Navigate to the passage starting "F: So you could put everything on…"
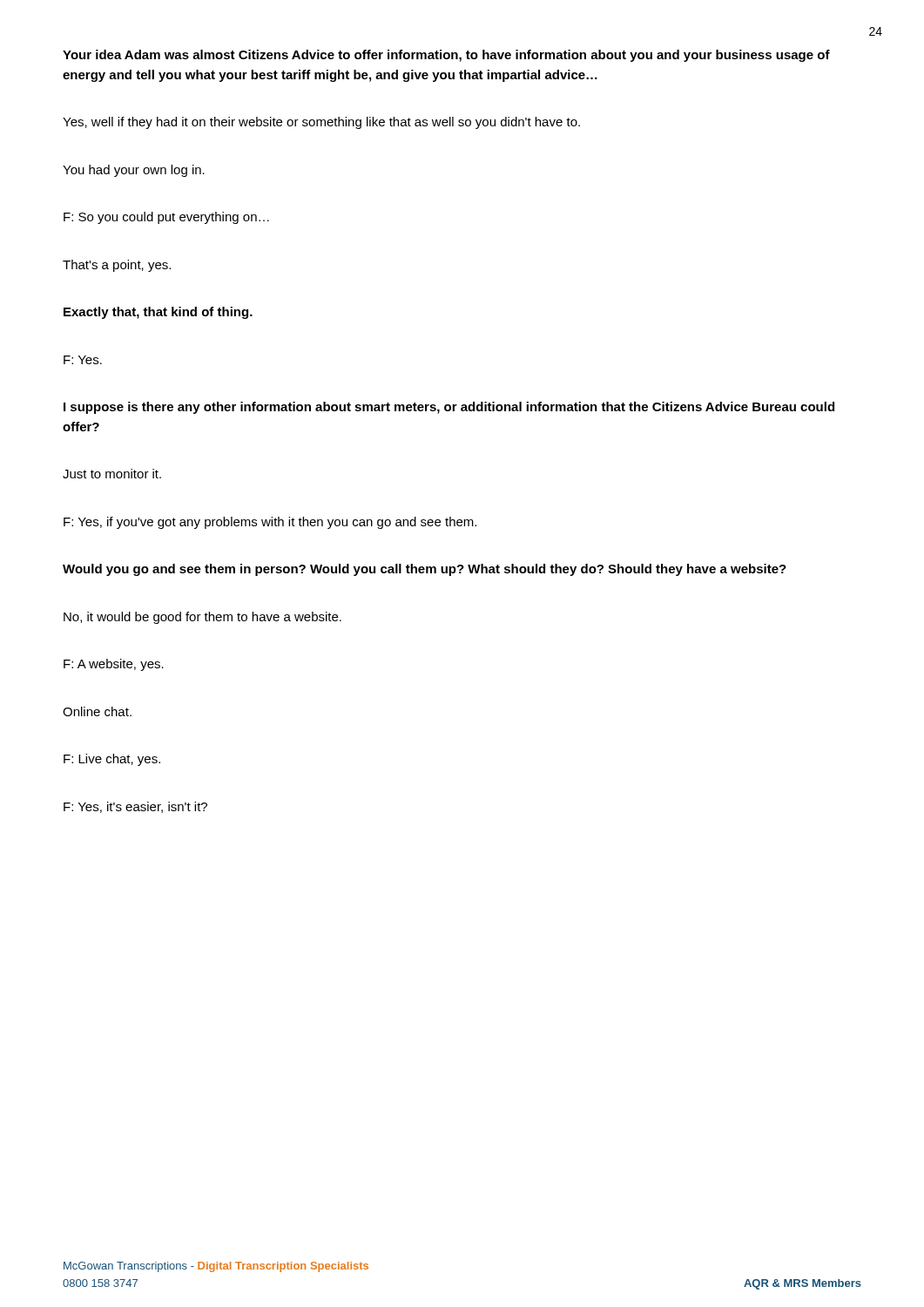The image size is (924, 1307). tap(167, 217)
